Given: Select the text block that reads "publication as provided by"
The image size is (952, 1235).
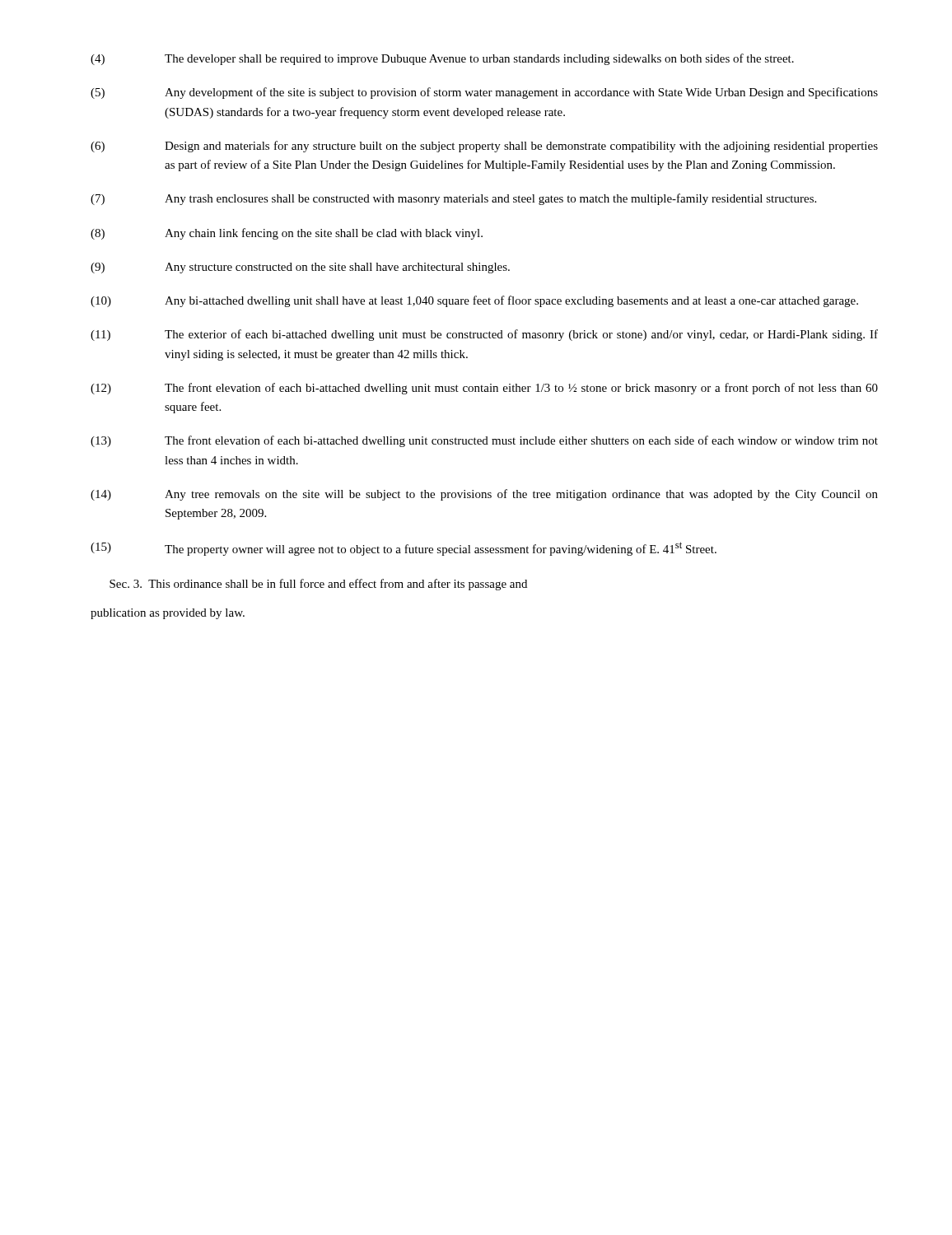Looking at the screenshot, I should (x=168, y=612).
